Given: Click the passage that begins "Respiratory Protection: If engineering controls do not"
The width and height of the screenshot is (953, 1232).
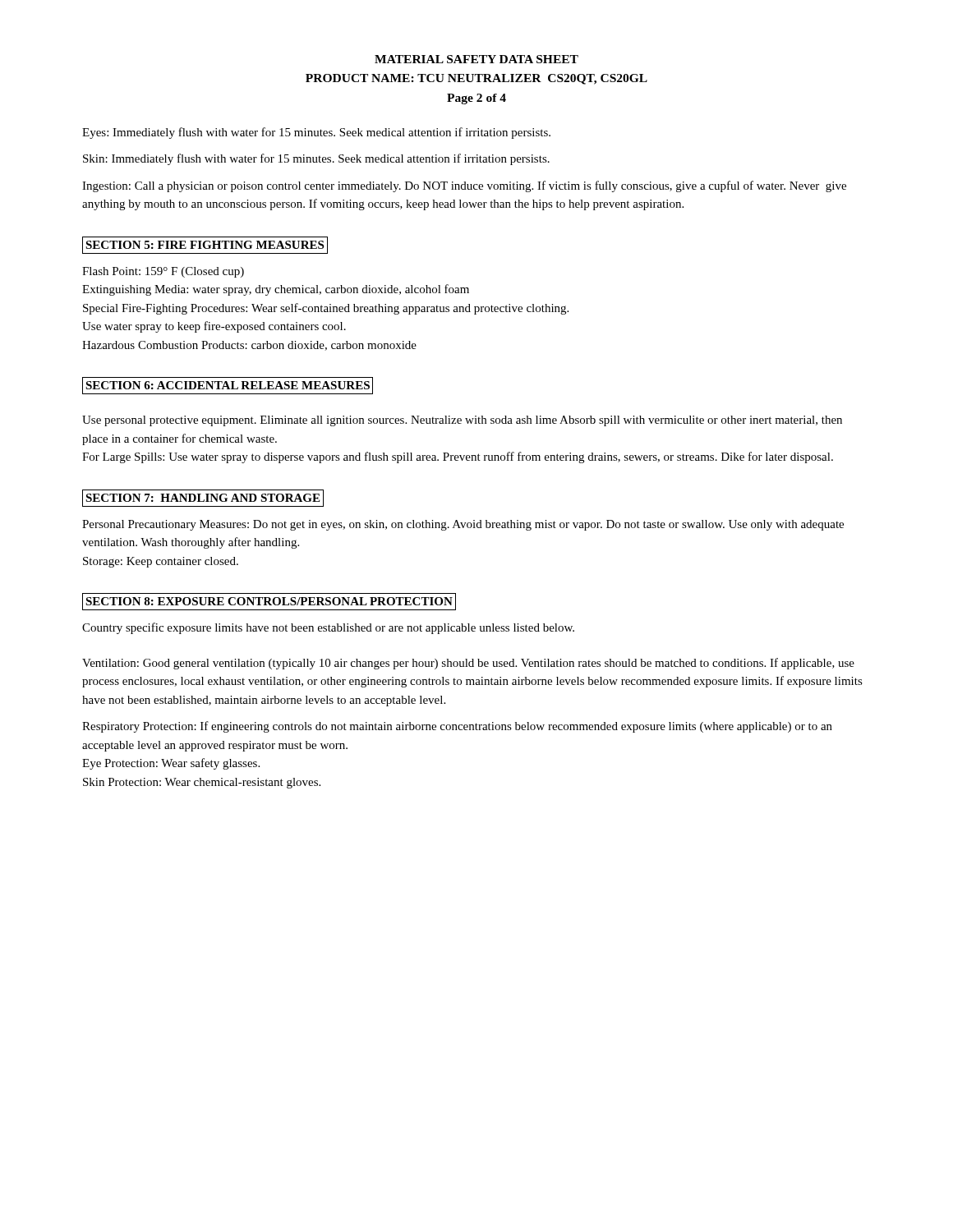Looking at the screenshot, I should (457, 727).
